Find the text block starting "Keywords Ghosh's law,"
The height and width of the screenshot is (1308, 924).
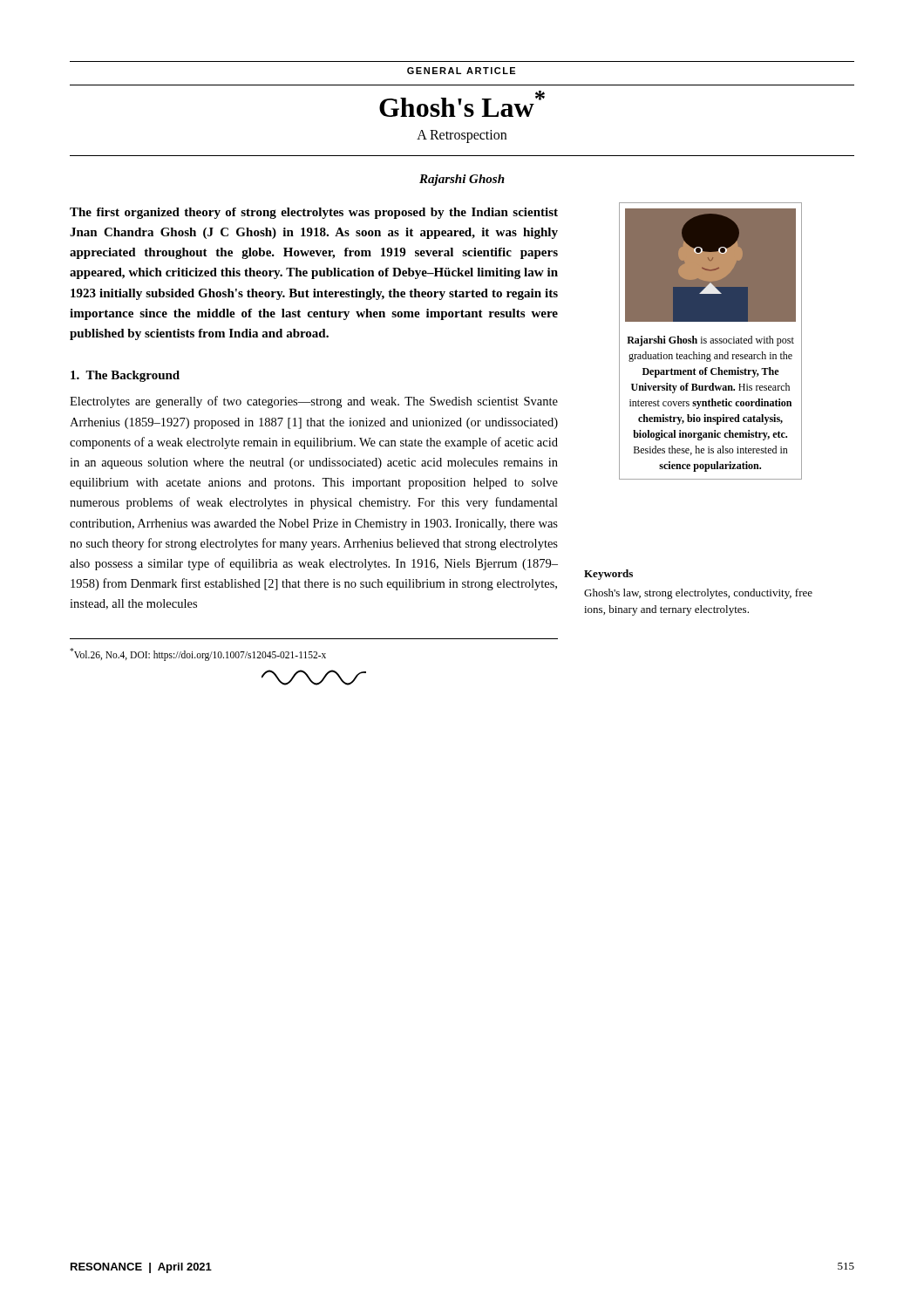tap(710, 592)
